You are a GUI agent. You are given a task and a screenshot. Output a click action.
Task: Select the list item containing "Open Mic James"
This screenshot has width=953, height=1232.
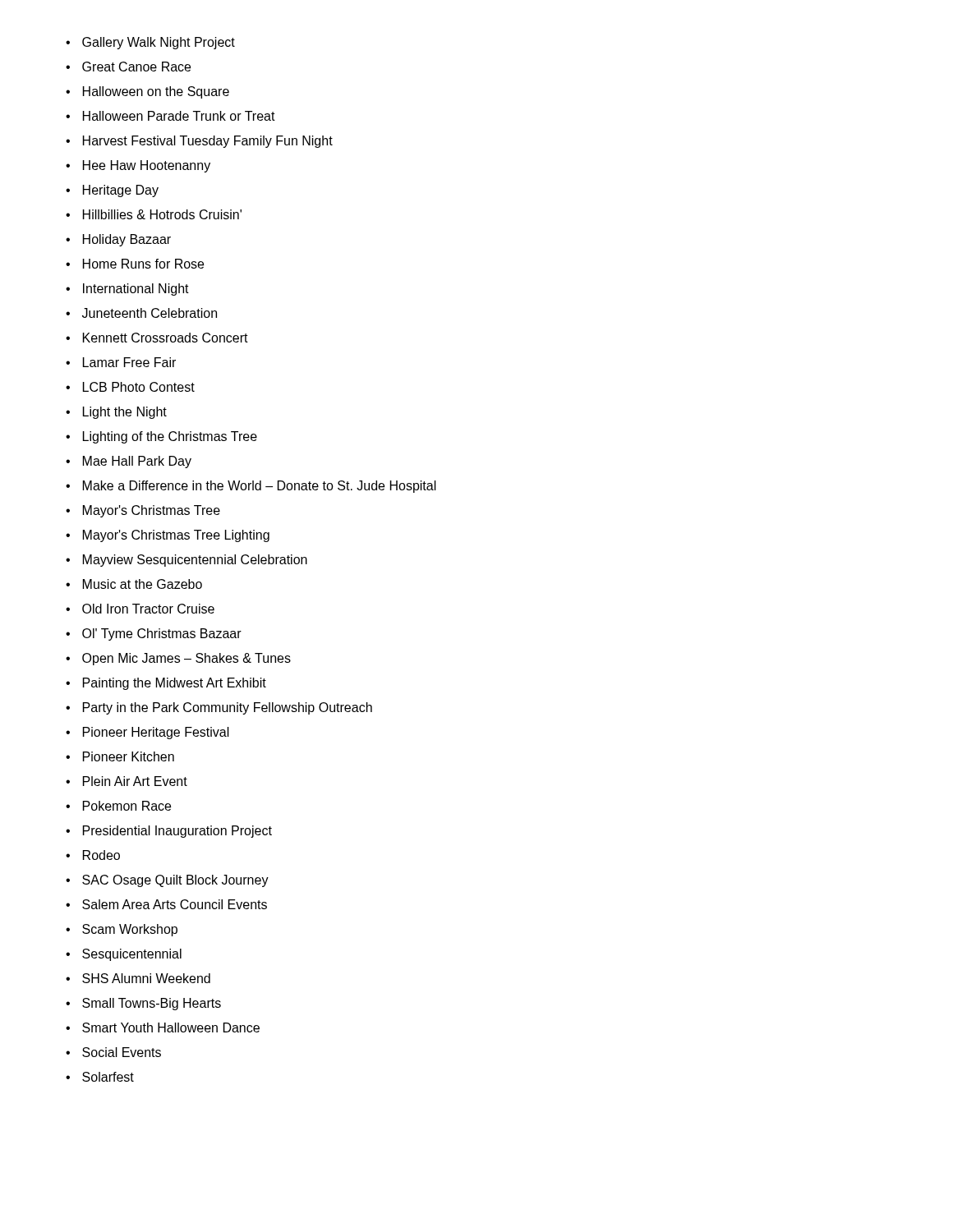pyautogui.click(x=186, y=658)
